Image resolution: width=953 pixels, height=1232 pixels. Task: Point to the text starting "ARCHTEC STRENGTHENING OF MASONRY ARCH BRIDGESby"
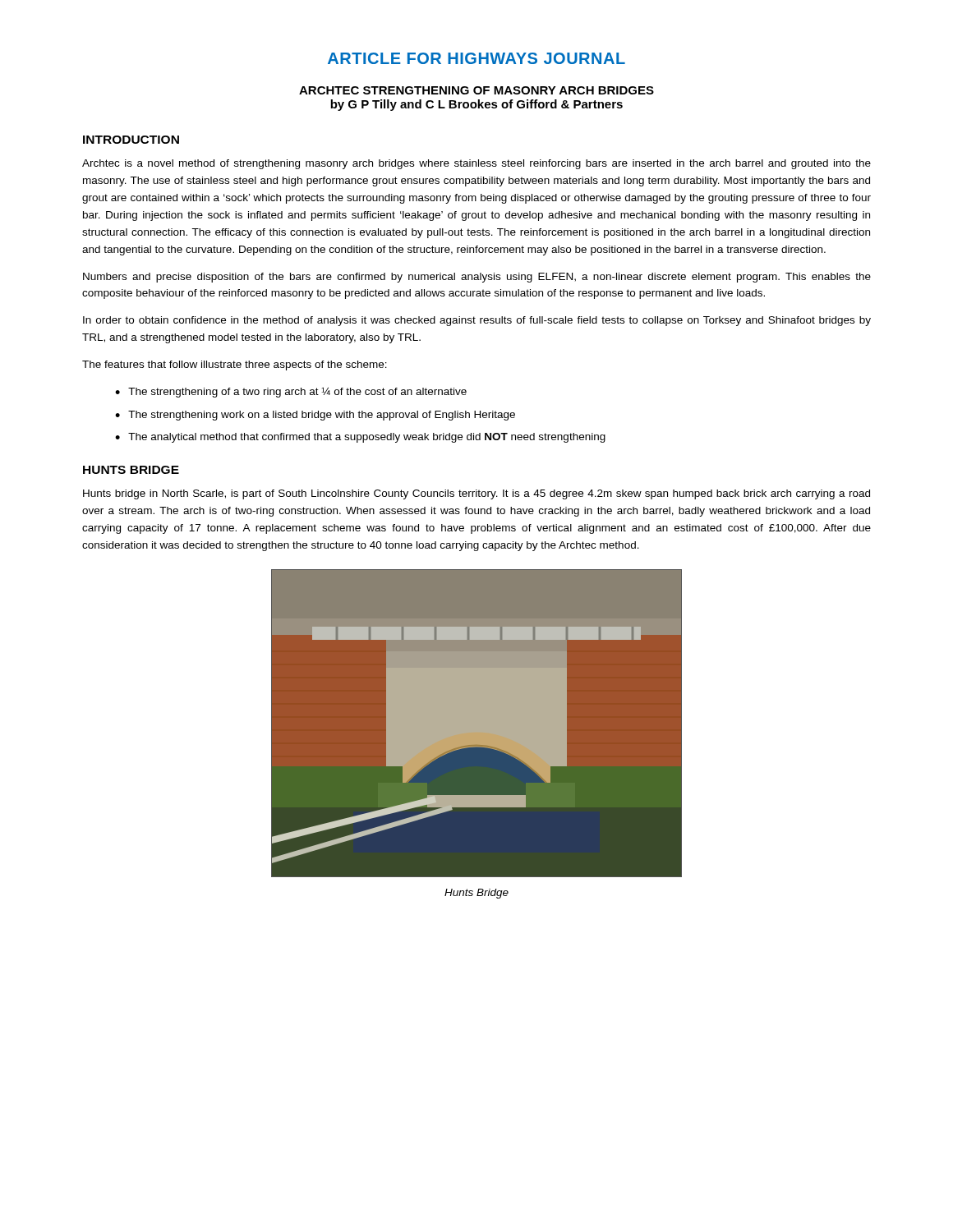click(x=476, y=97)
